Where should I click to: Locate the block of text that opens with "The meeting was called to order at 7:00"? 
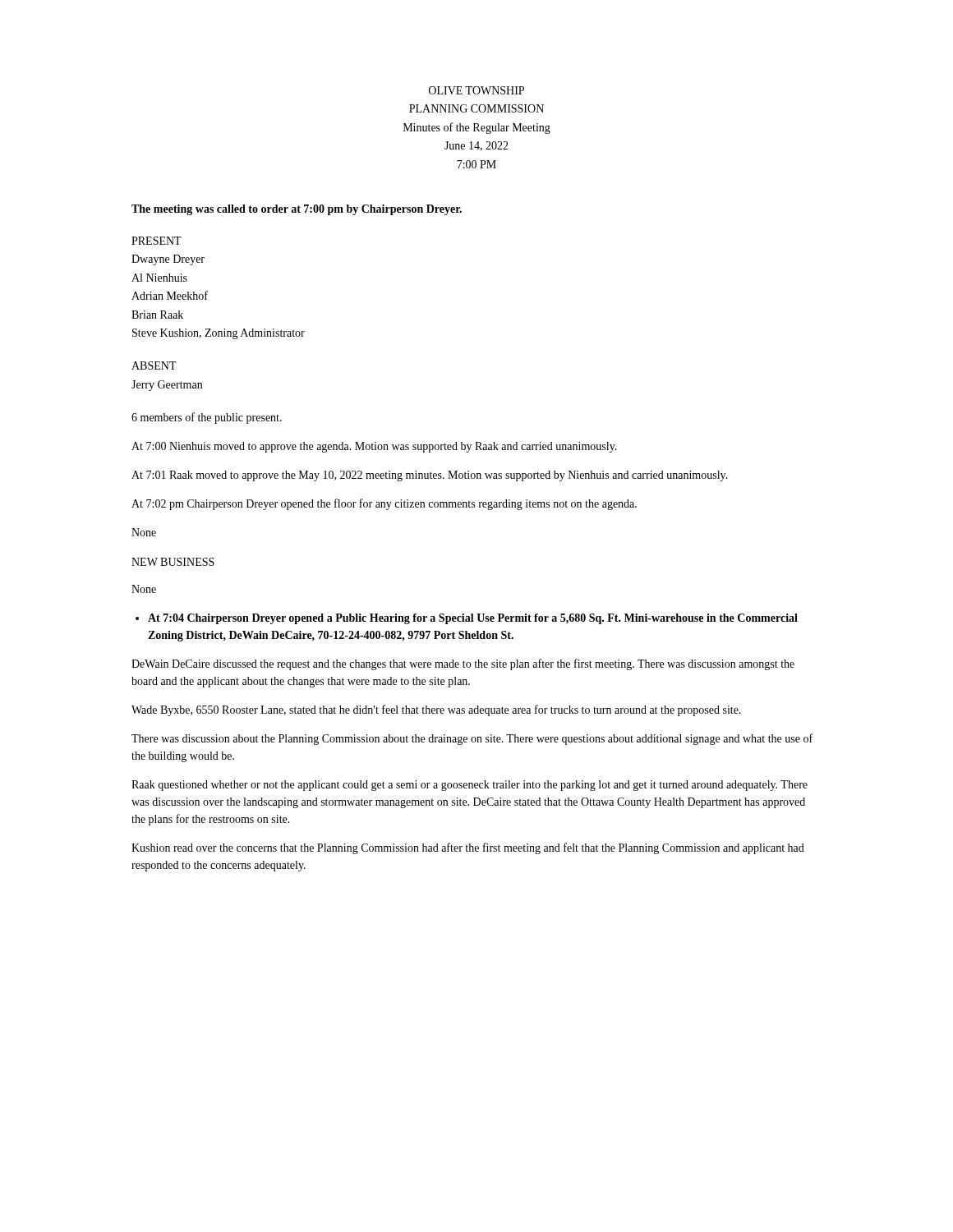point(297,209)
